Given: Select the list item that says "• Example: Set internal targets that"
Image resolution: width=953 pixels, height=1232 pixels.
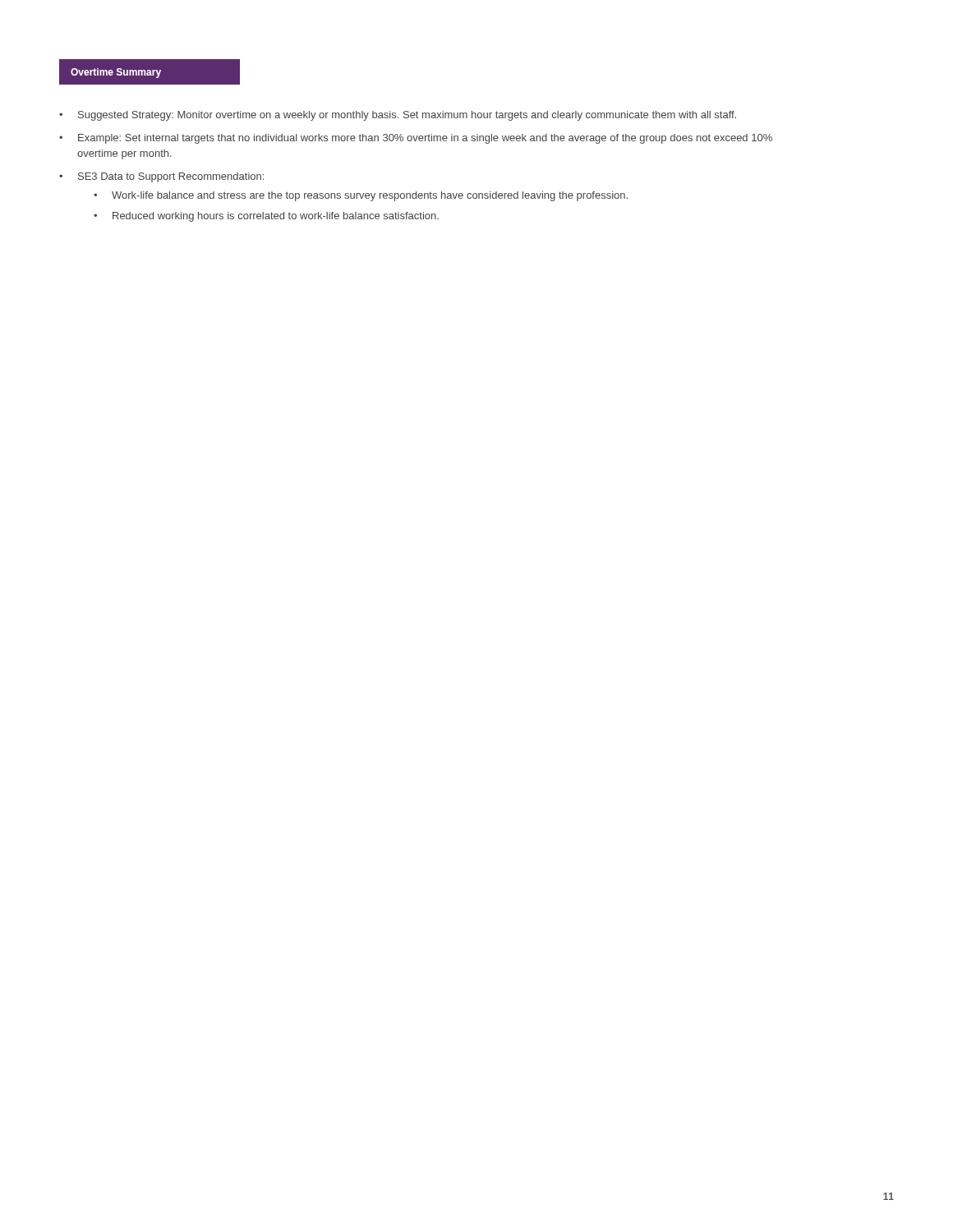Looking at the screenshot, I should pos(429,145).
